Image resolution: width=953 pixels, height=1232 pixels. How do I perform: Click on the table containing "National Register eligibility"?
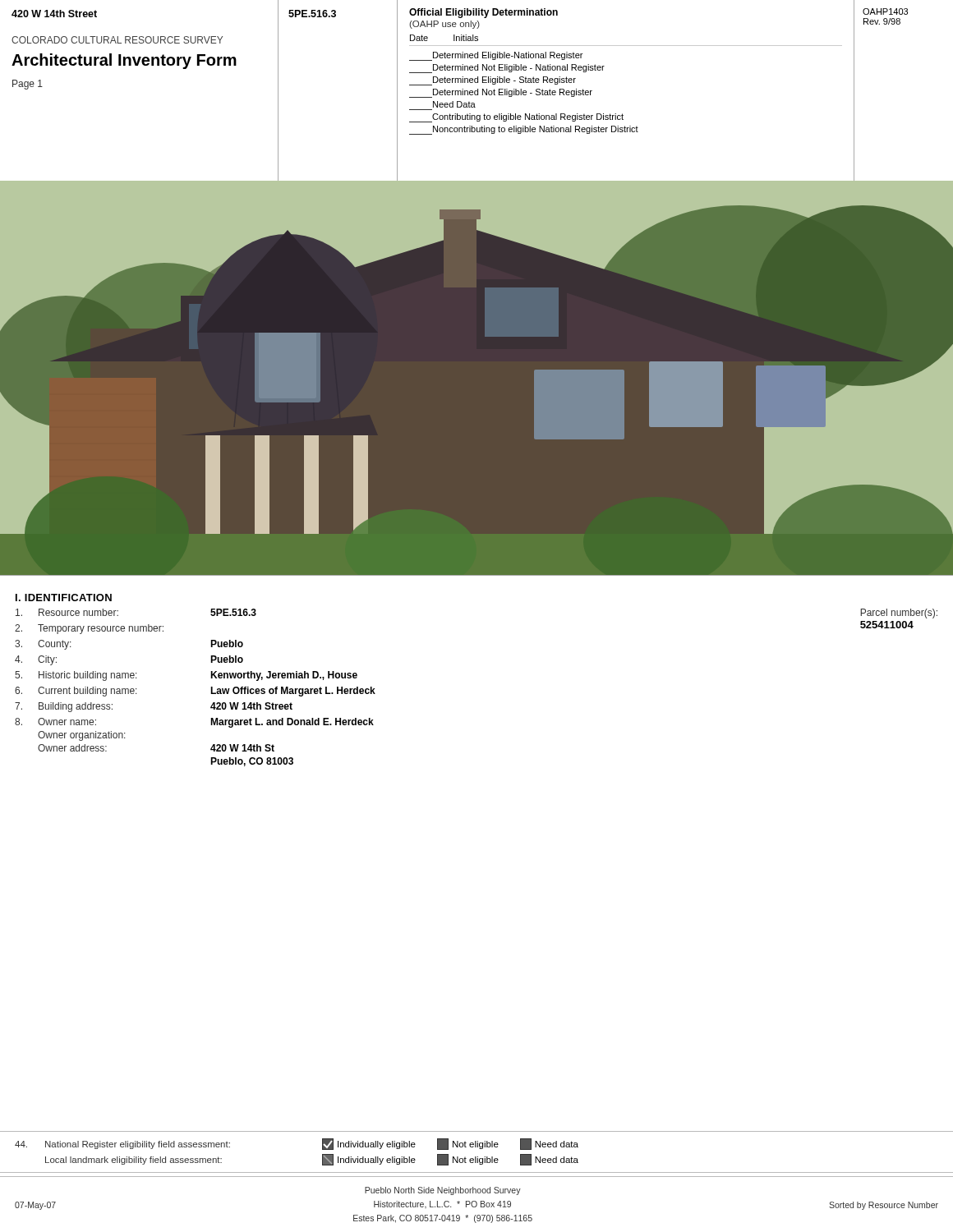[476, 1152]
